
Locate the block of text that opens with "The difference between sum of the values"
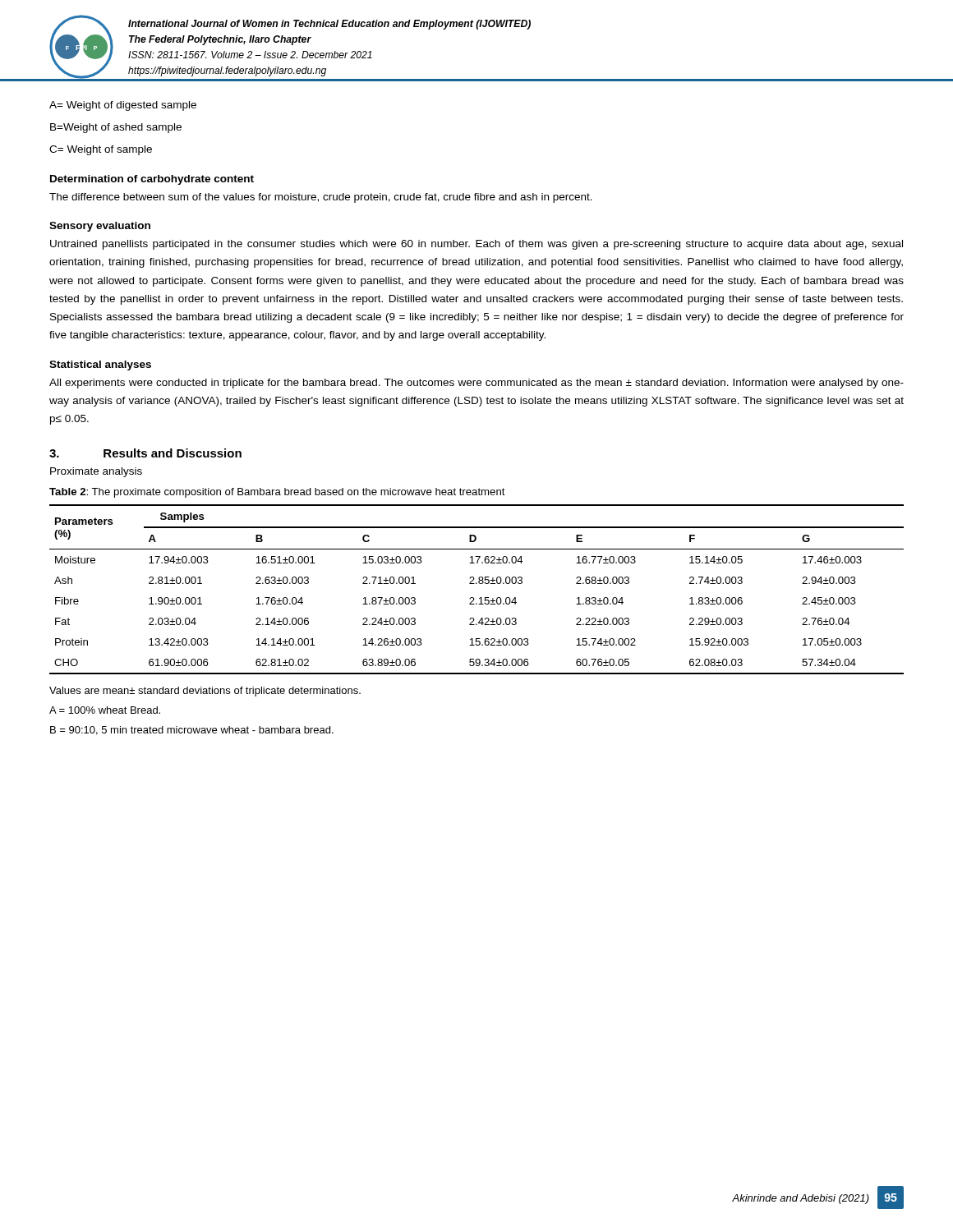[x=321, y=197]
